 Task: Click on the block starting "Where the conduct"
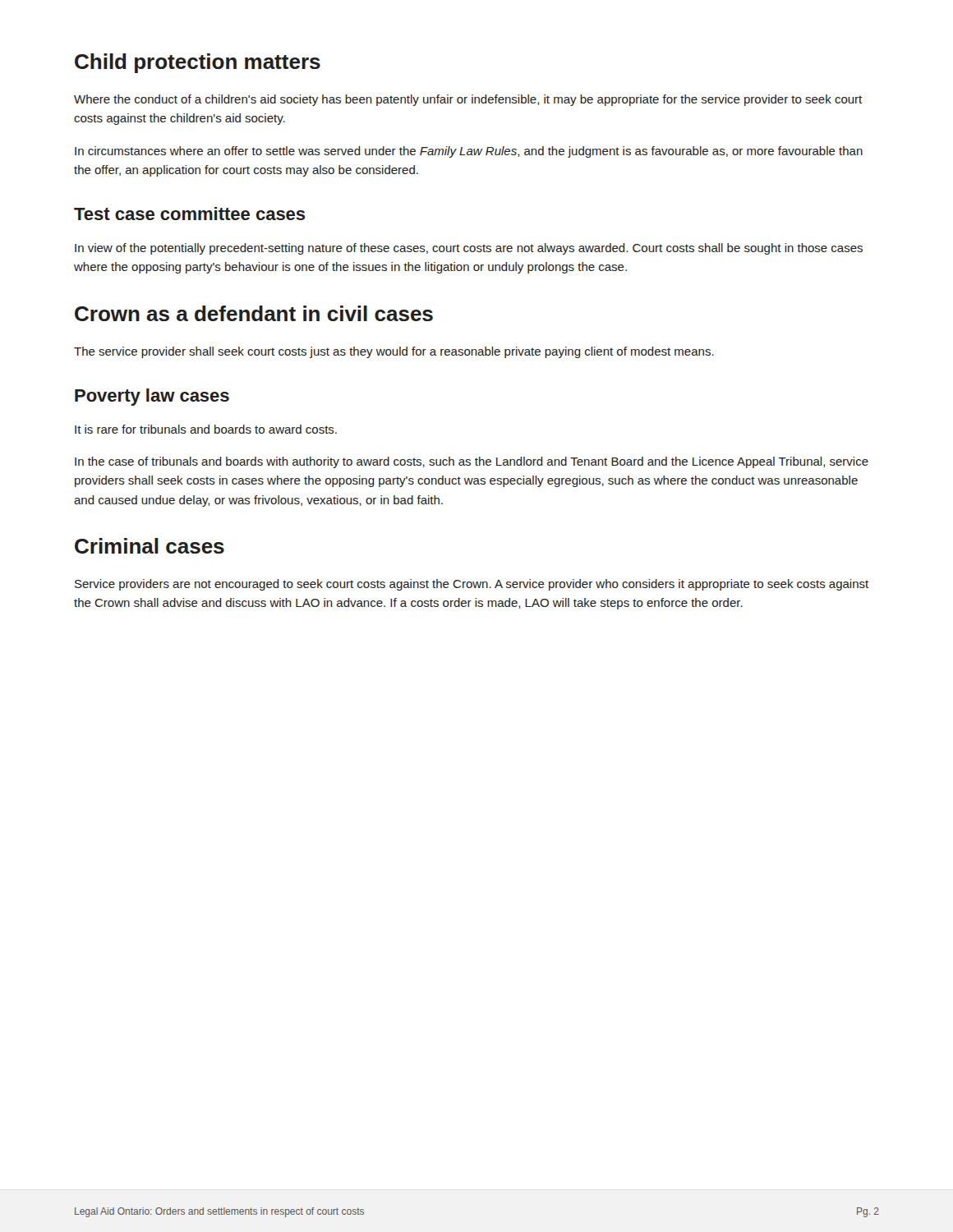pyautogui.click(x=468, y=109)
